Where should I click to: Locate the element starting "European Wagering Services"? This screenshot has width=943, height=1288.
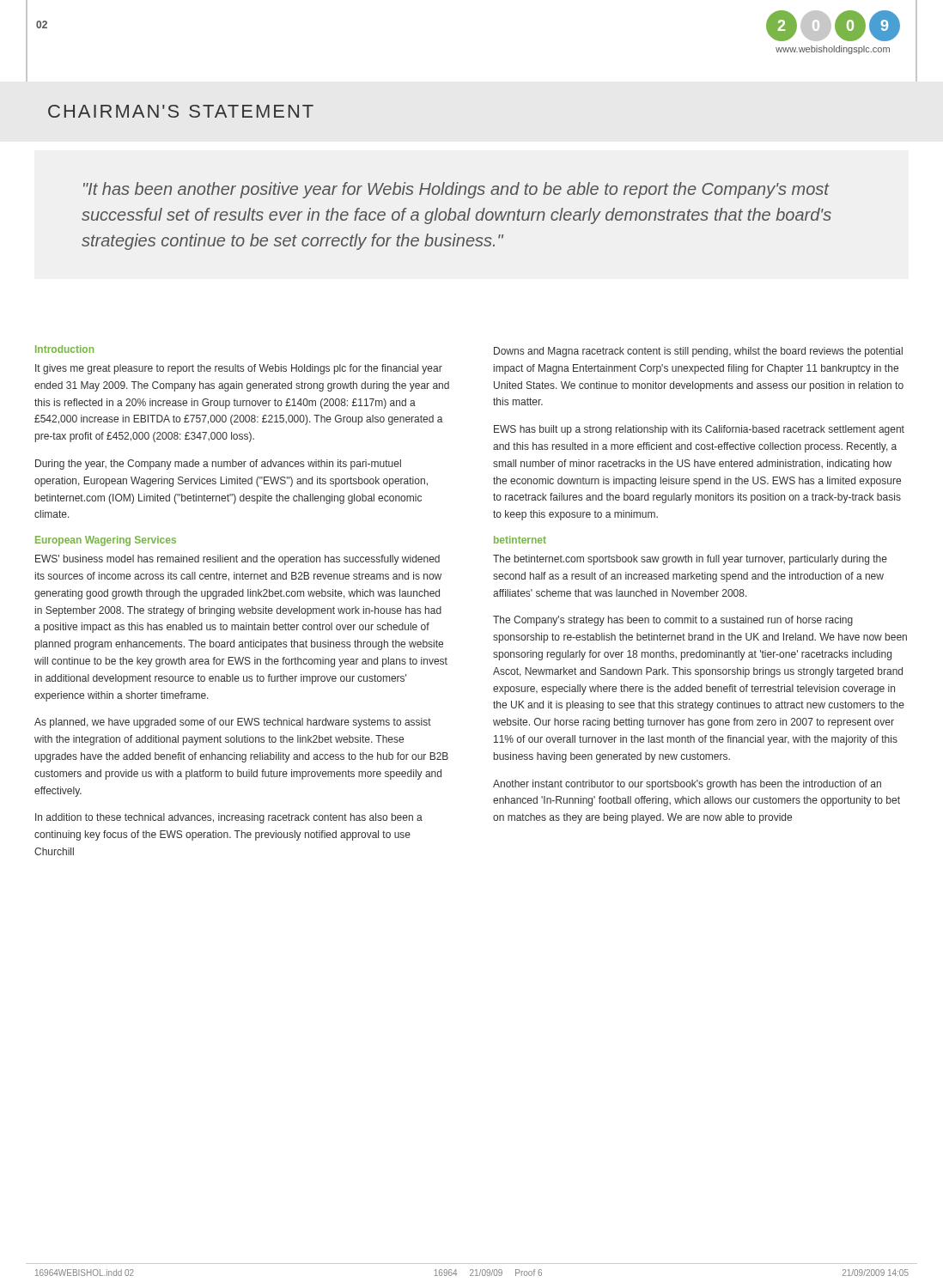105,540
